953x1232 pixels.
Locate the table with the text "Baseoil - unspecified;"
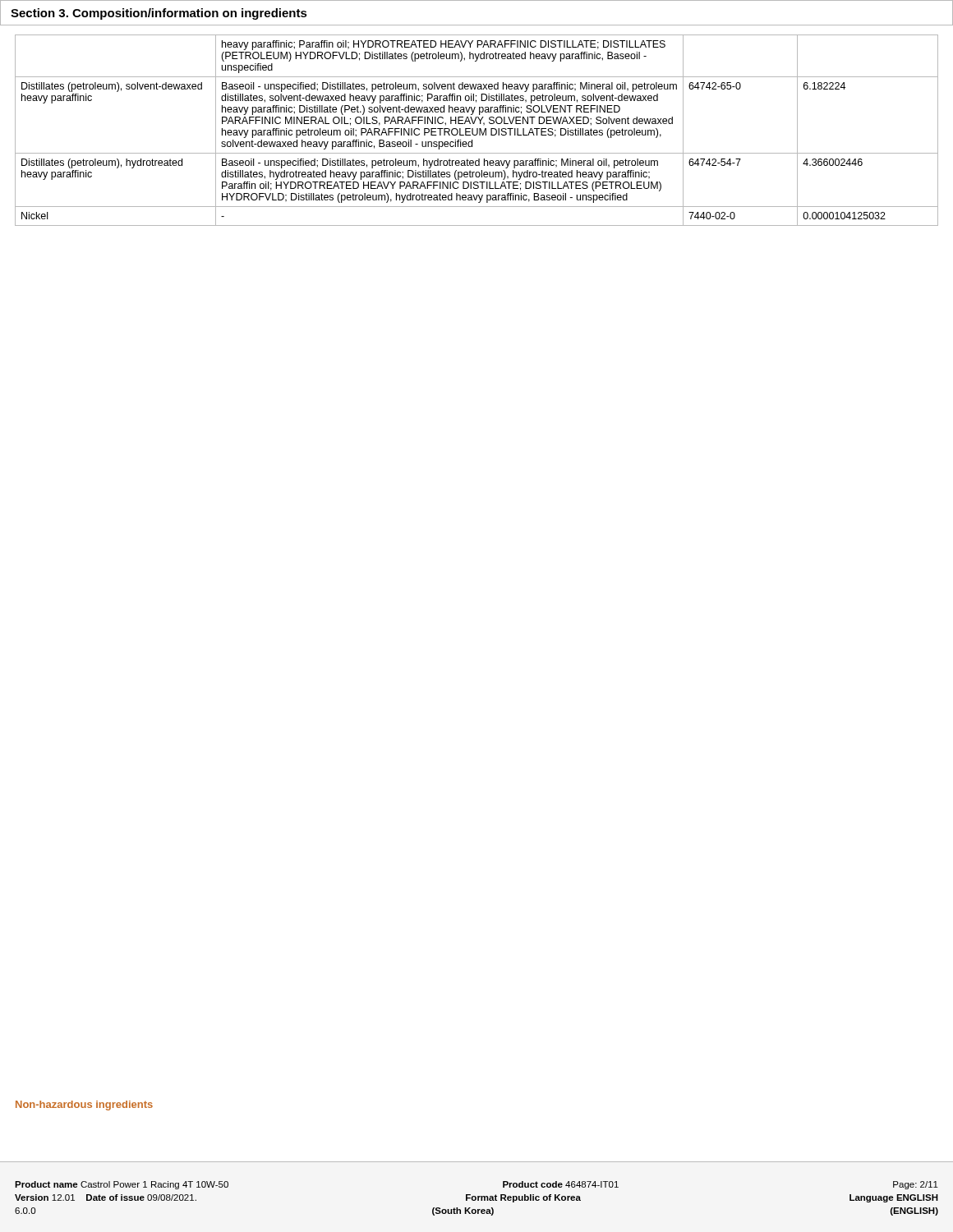pyautogui.click(x=476, y=130)
